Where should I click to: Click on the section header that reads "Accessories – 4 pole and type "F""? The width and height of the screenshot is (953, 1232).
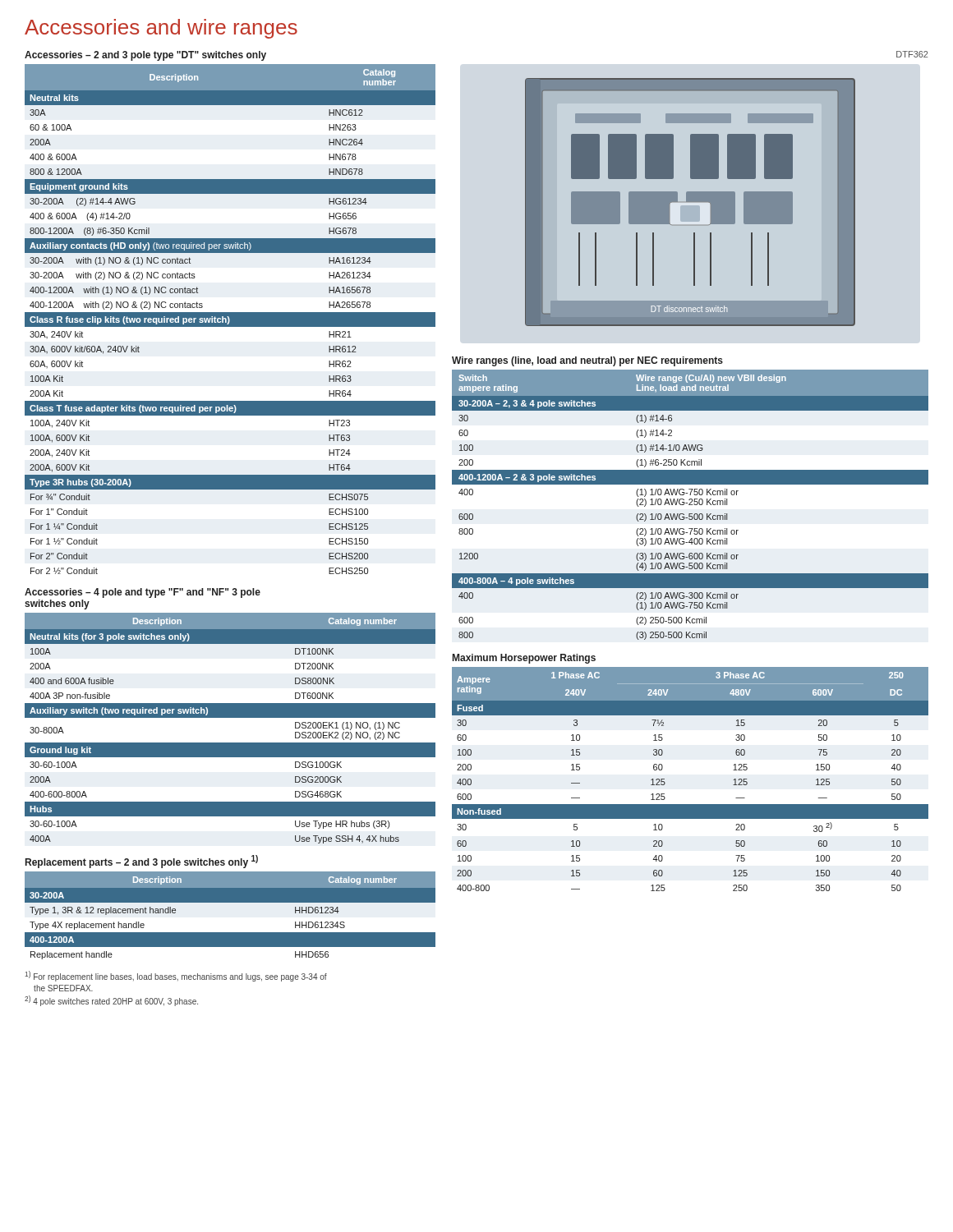point(142,598)
